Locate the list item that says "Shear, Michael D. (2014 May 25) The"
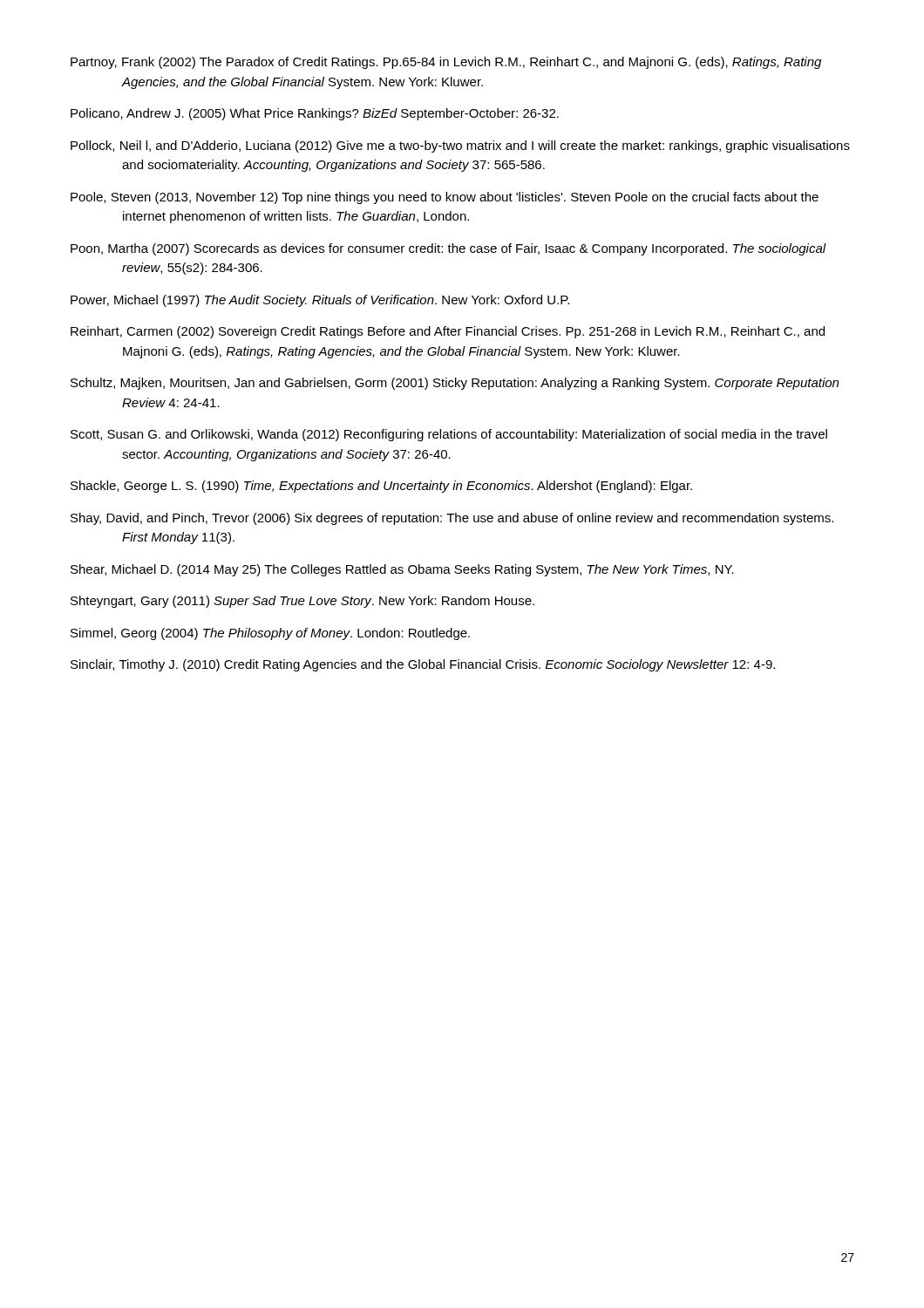Image resolution: width=924 pixels, height=1308 pixels. (x=402, y=569)
